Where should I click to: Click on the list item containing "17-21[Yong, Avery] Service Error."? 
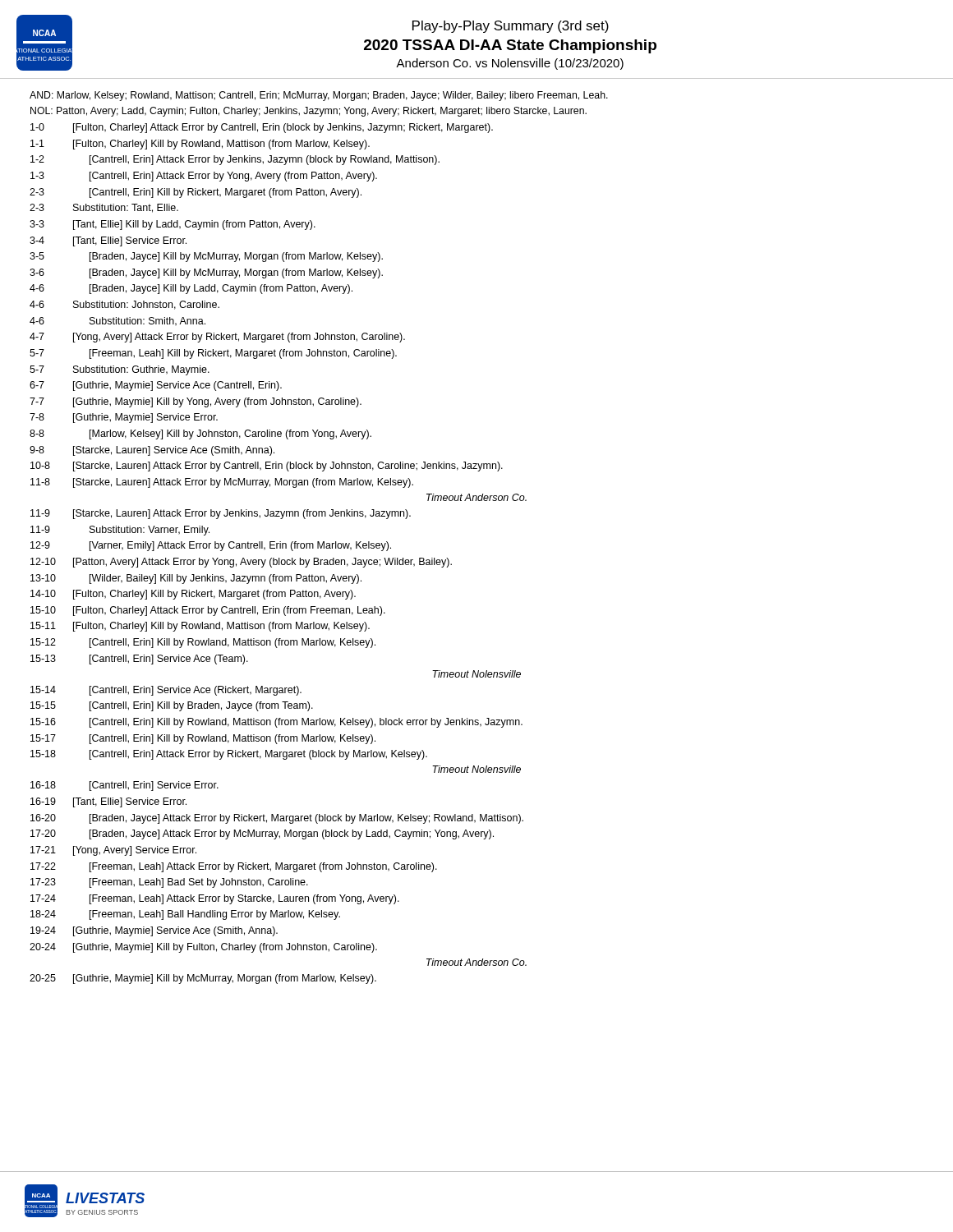coord(113,851)
